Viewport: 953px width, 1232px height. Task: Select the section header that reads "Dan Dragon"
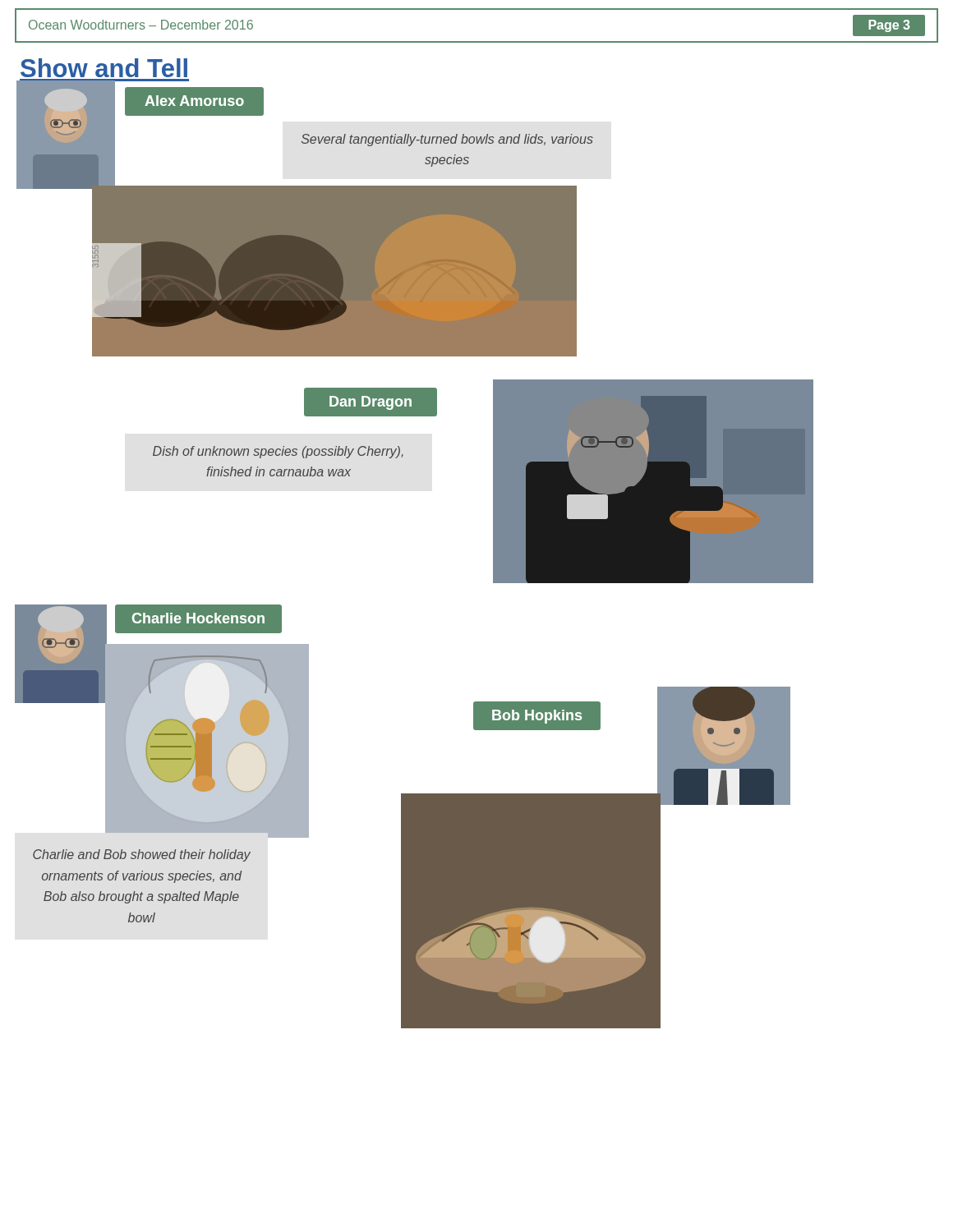[x=371, y=402]
